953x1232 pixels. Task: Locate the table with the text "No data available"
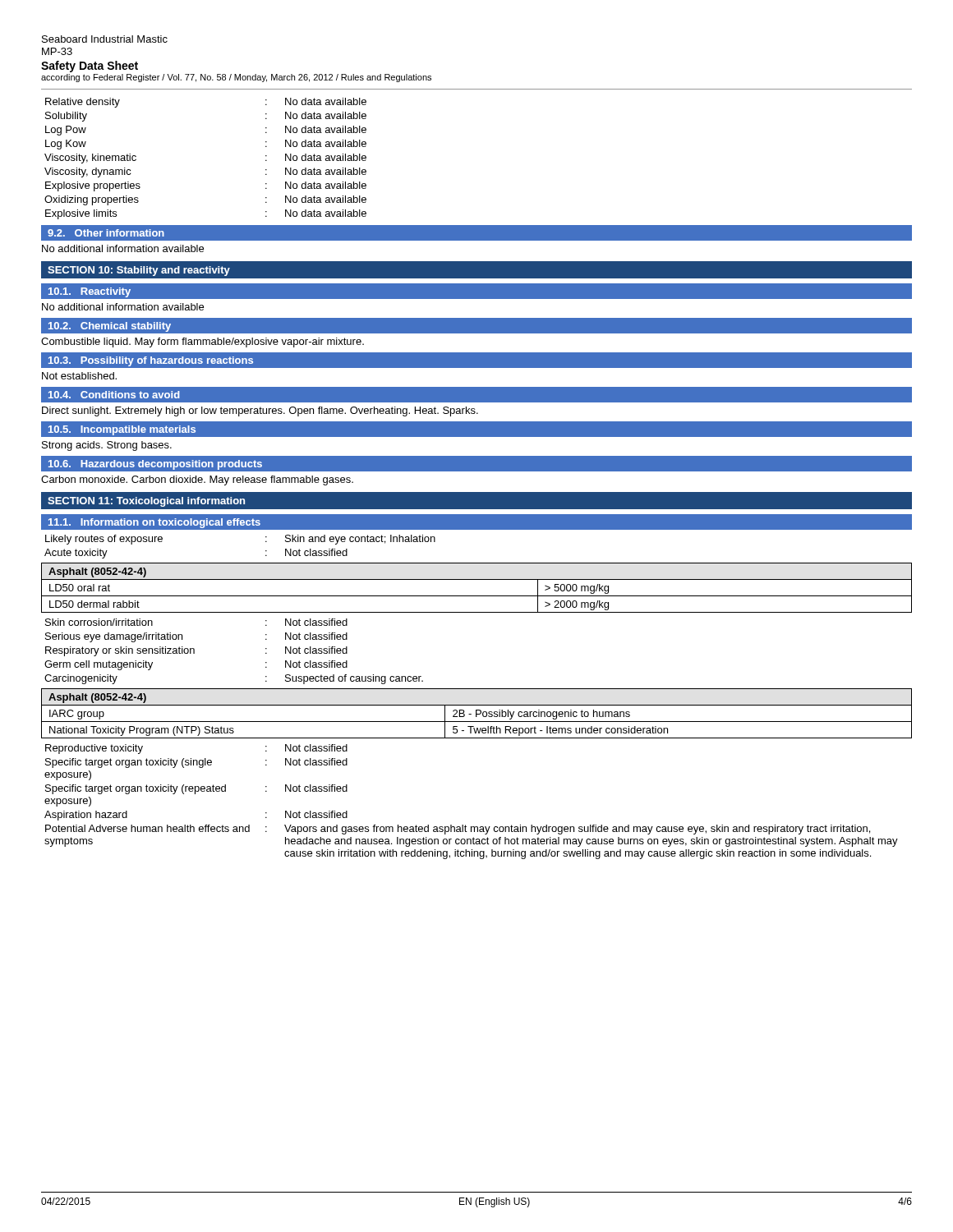476,157
